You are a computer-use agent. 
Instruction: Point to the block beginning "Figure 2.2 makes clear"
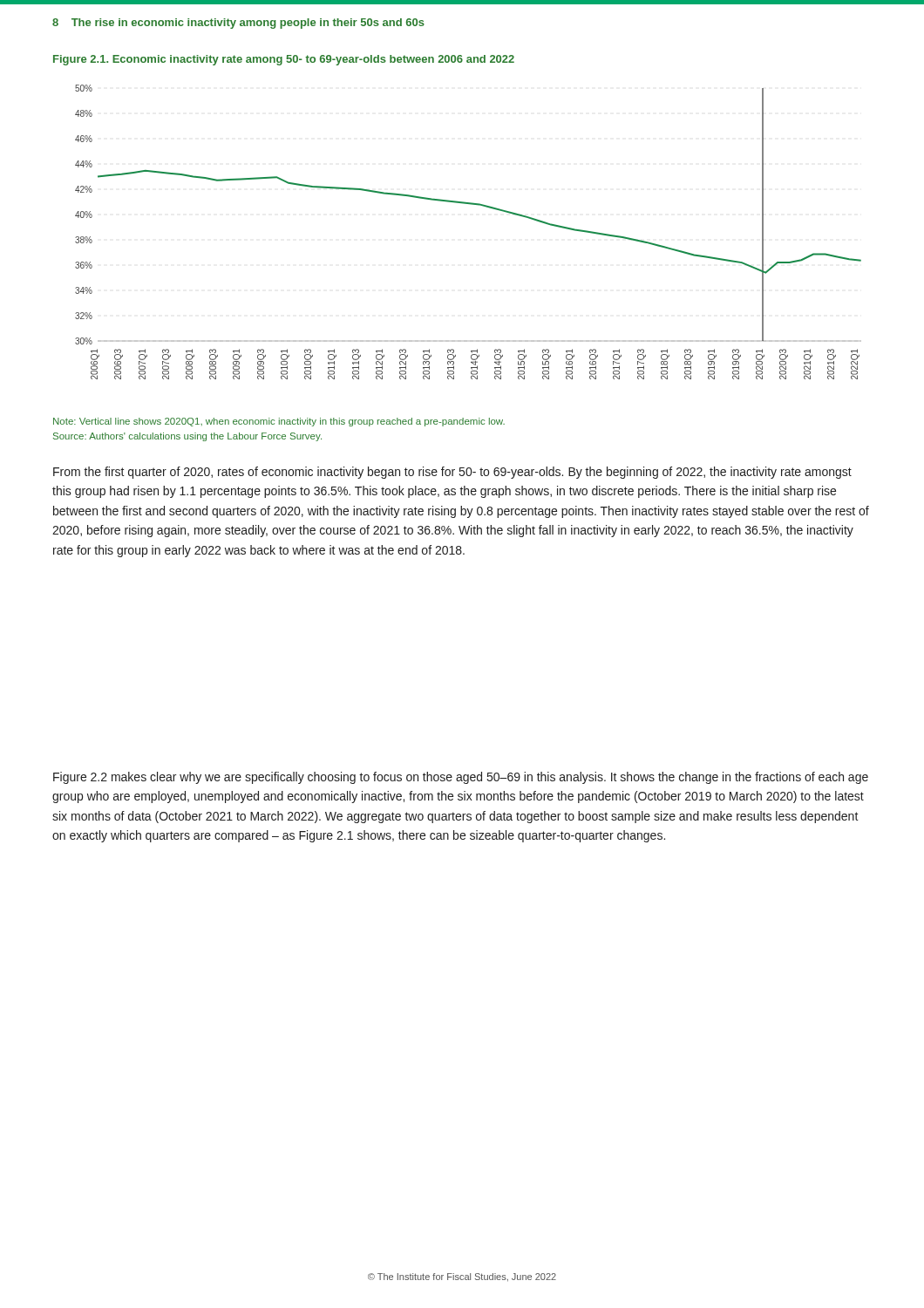click(x=460, y=806)
